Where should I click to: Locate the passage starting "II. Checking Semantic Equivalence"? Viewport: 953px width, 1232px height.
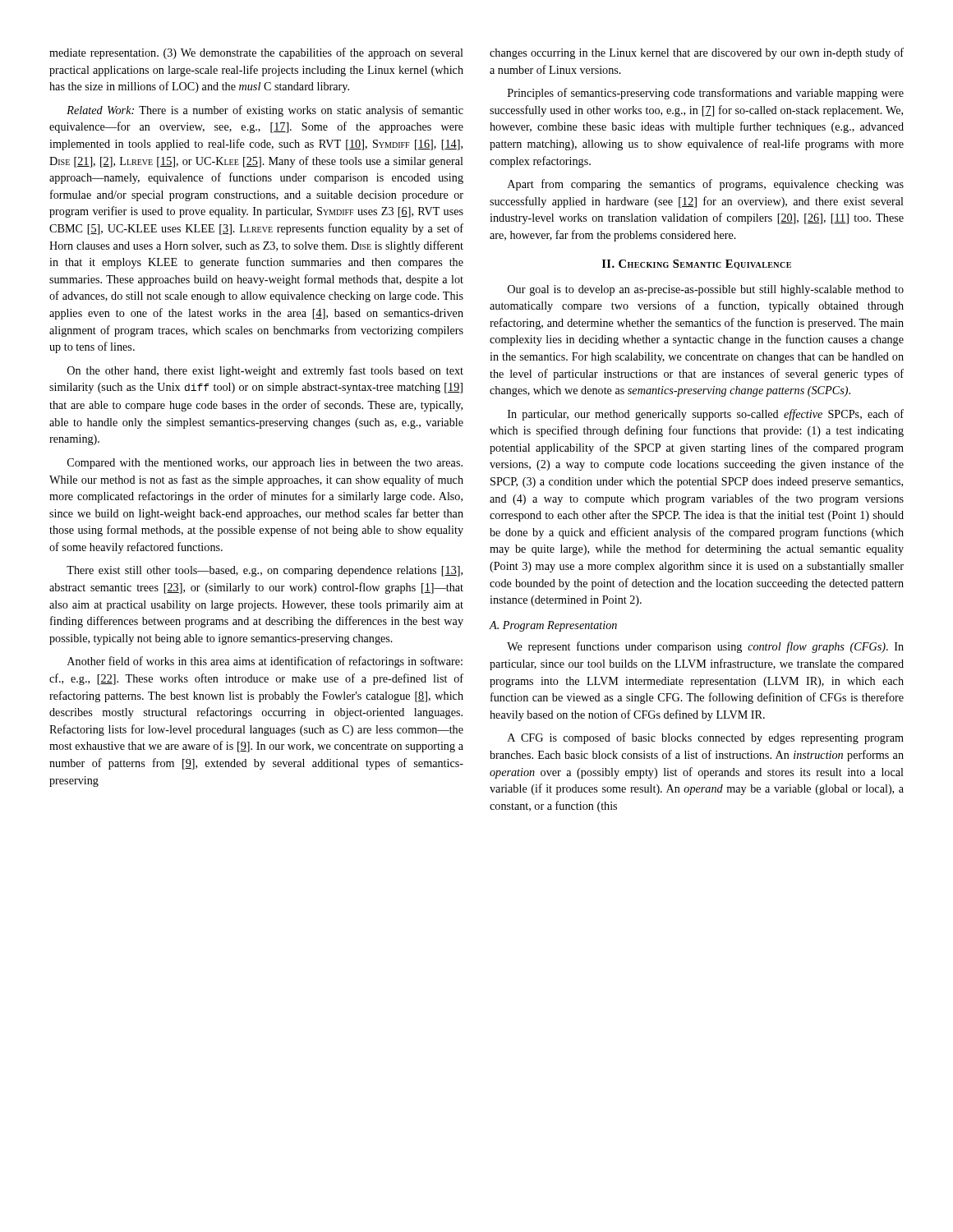tap(697, 264)
